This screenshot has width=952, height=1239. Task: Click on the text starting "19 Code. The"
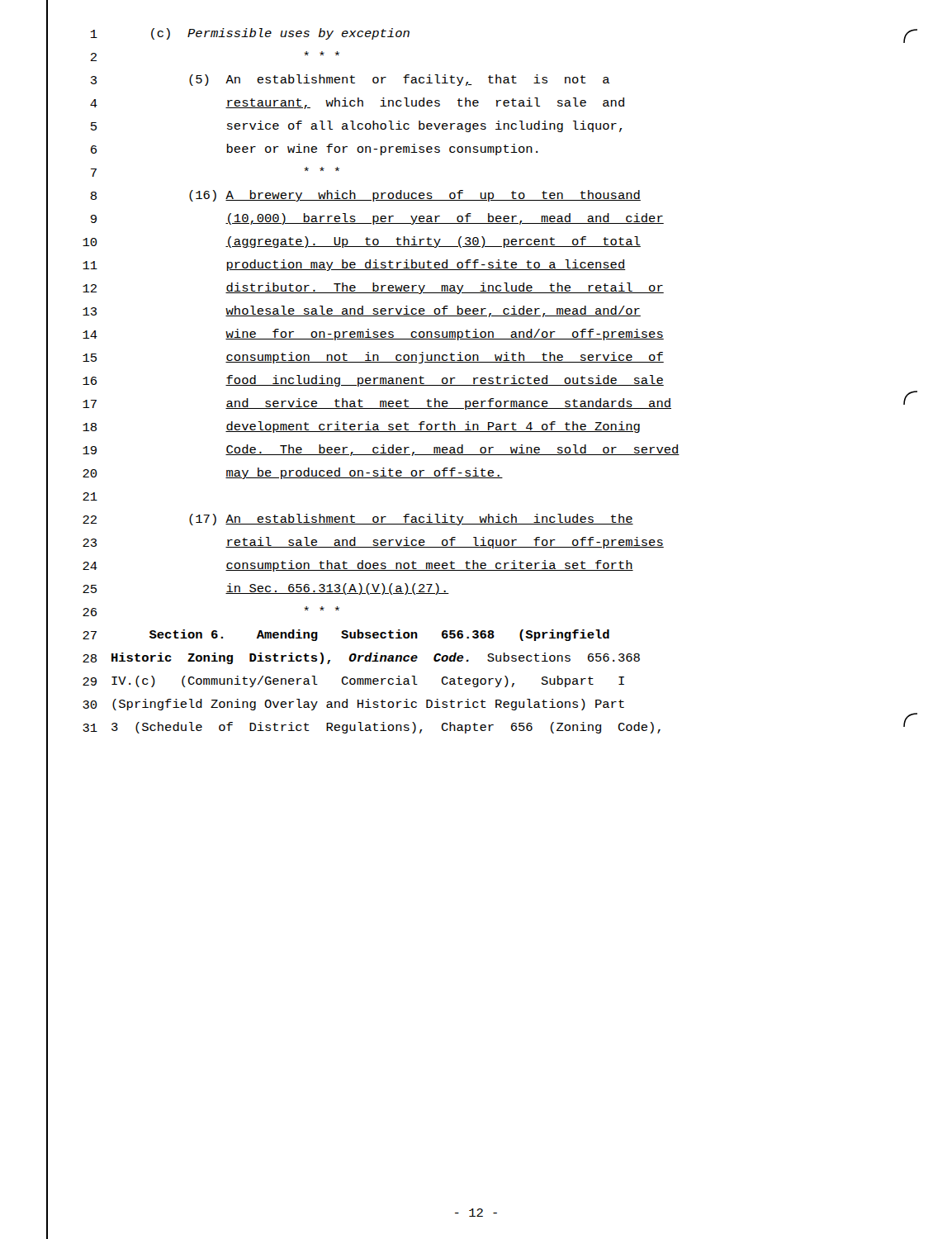479,451
